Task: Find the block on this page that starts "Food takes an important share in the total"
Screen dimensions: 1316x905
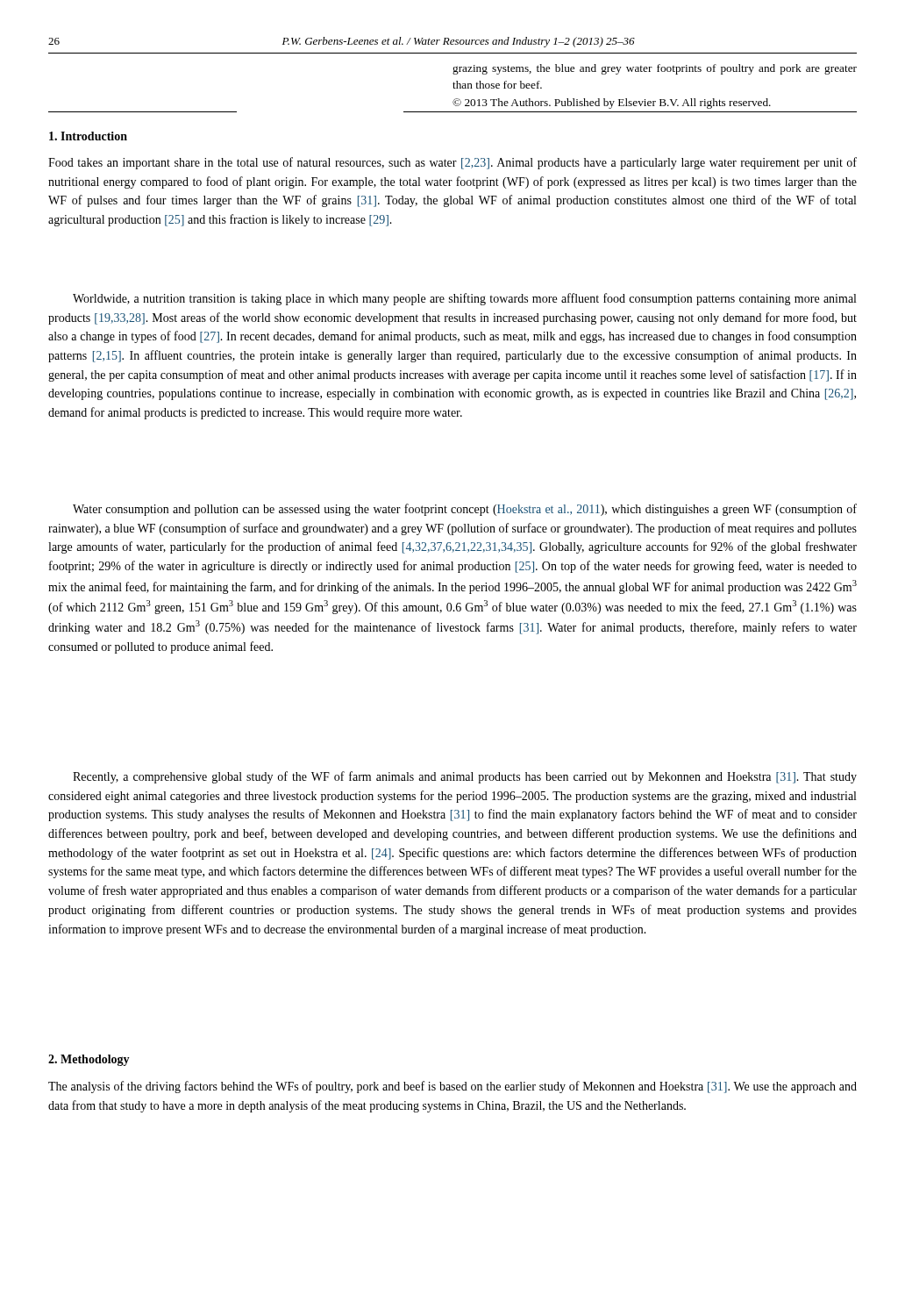Action: click(x=452, y=191)
